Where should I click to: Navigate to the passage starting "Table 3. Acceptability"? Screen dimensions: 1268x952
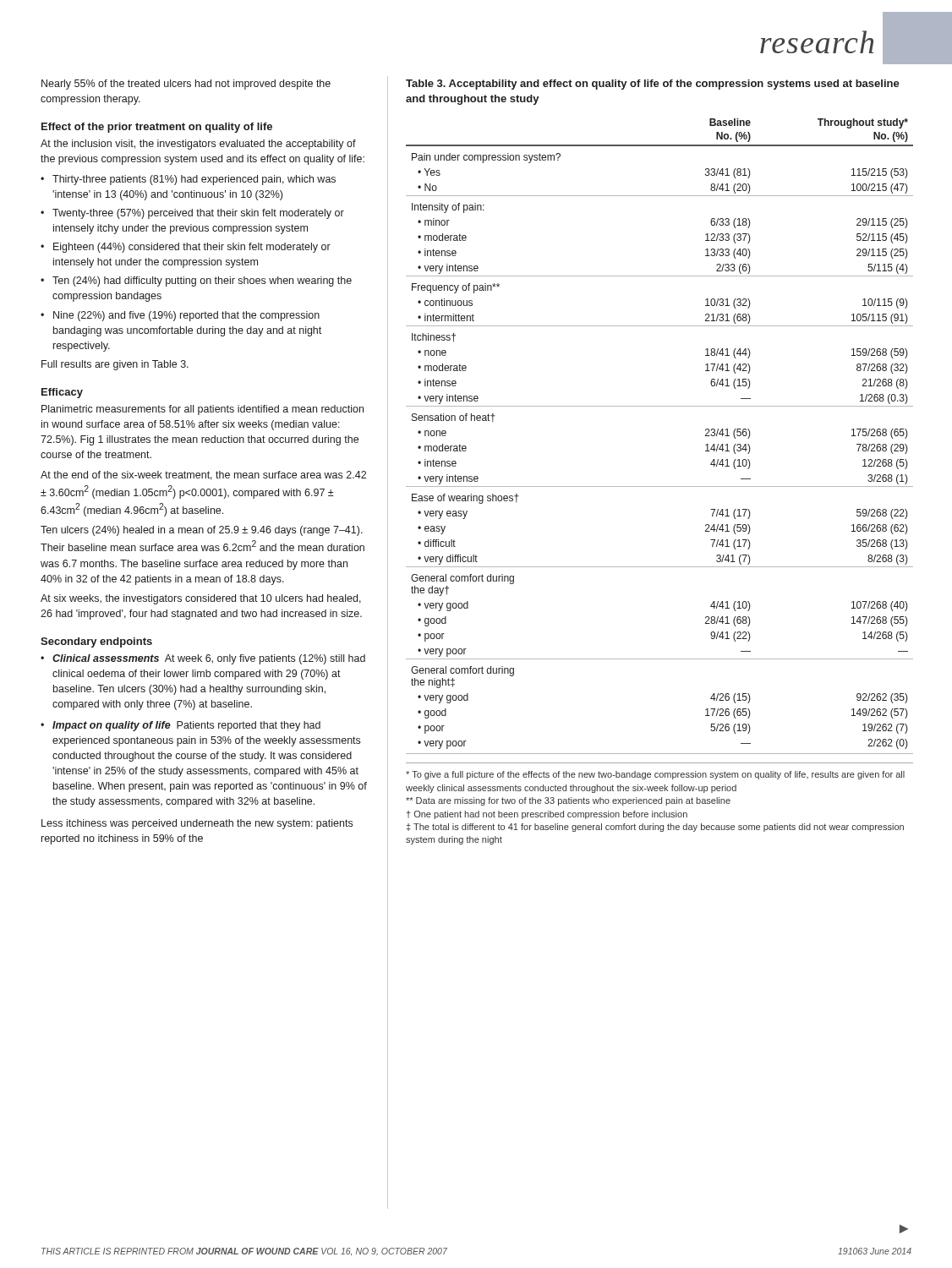pos(653,91)
